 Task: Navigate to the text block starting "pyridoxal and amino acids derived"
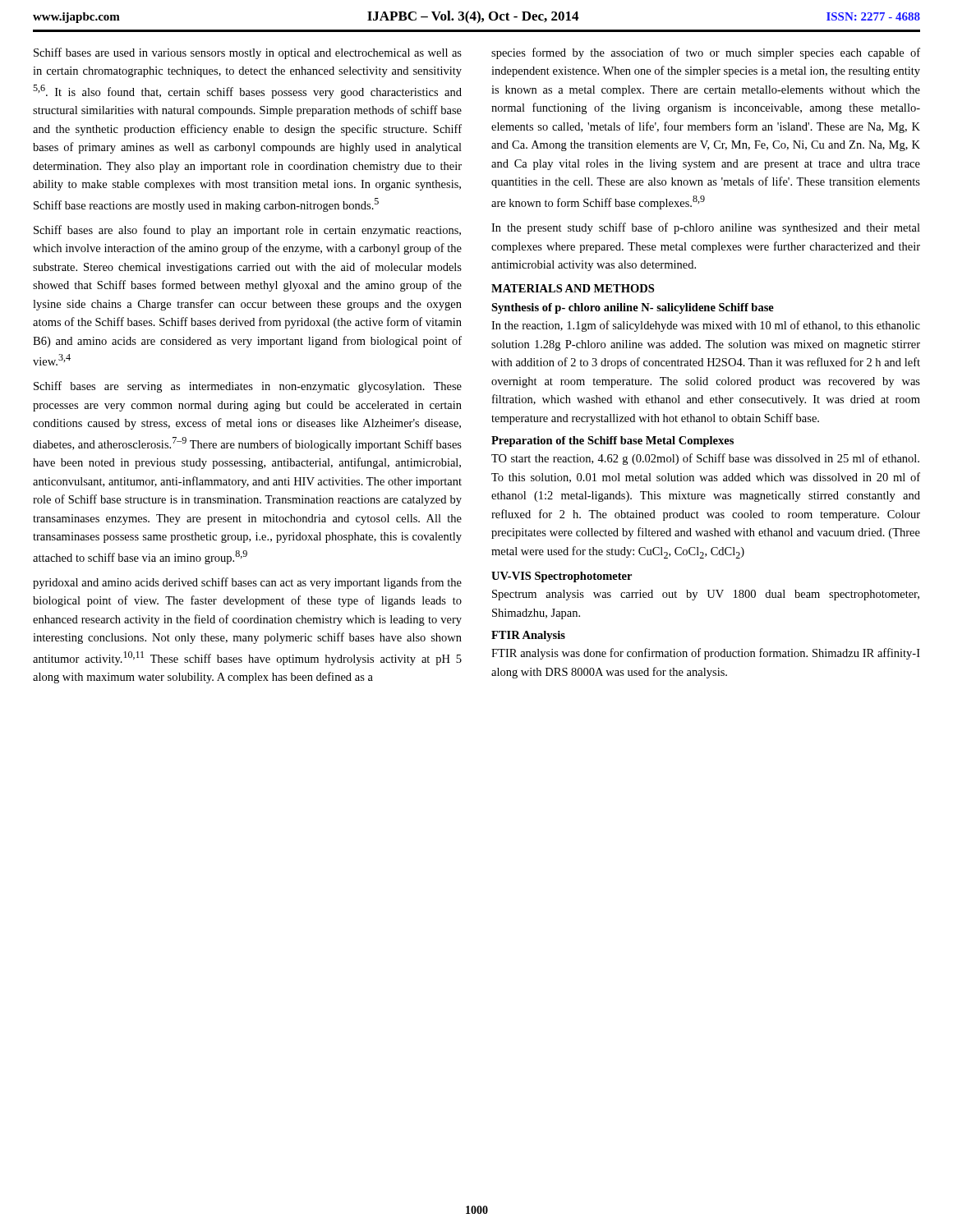point(247,629)
